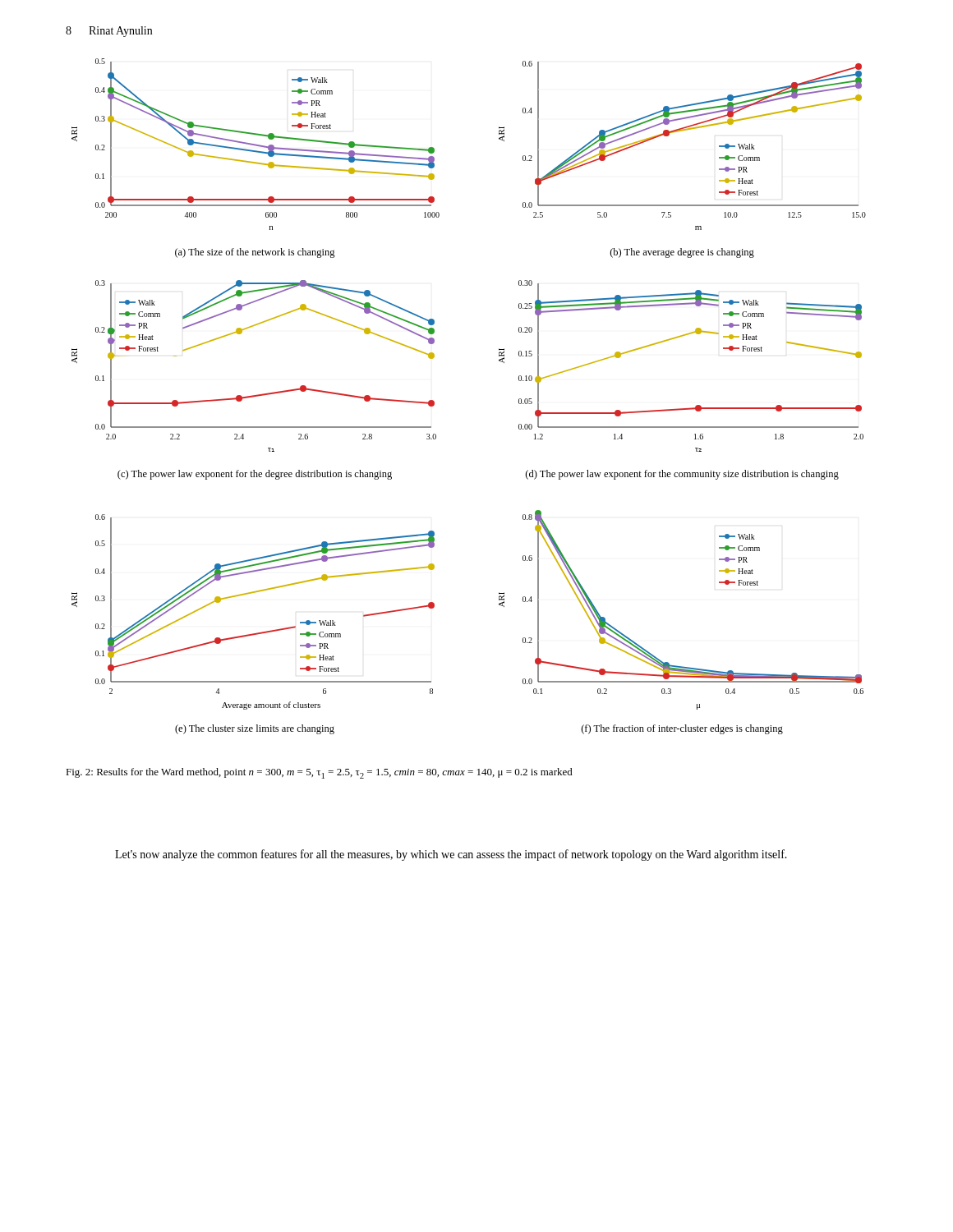This screenshot has width=953, height=1232.
Task: Click on the caption that reads "(b) The average"
Action: [682, 252]
